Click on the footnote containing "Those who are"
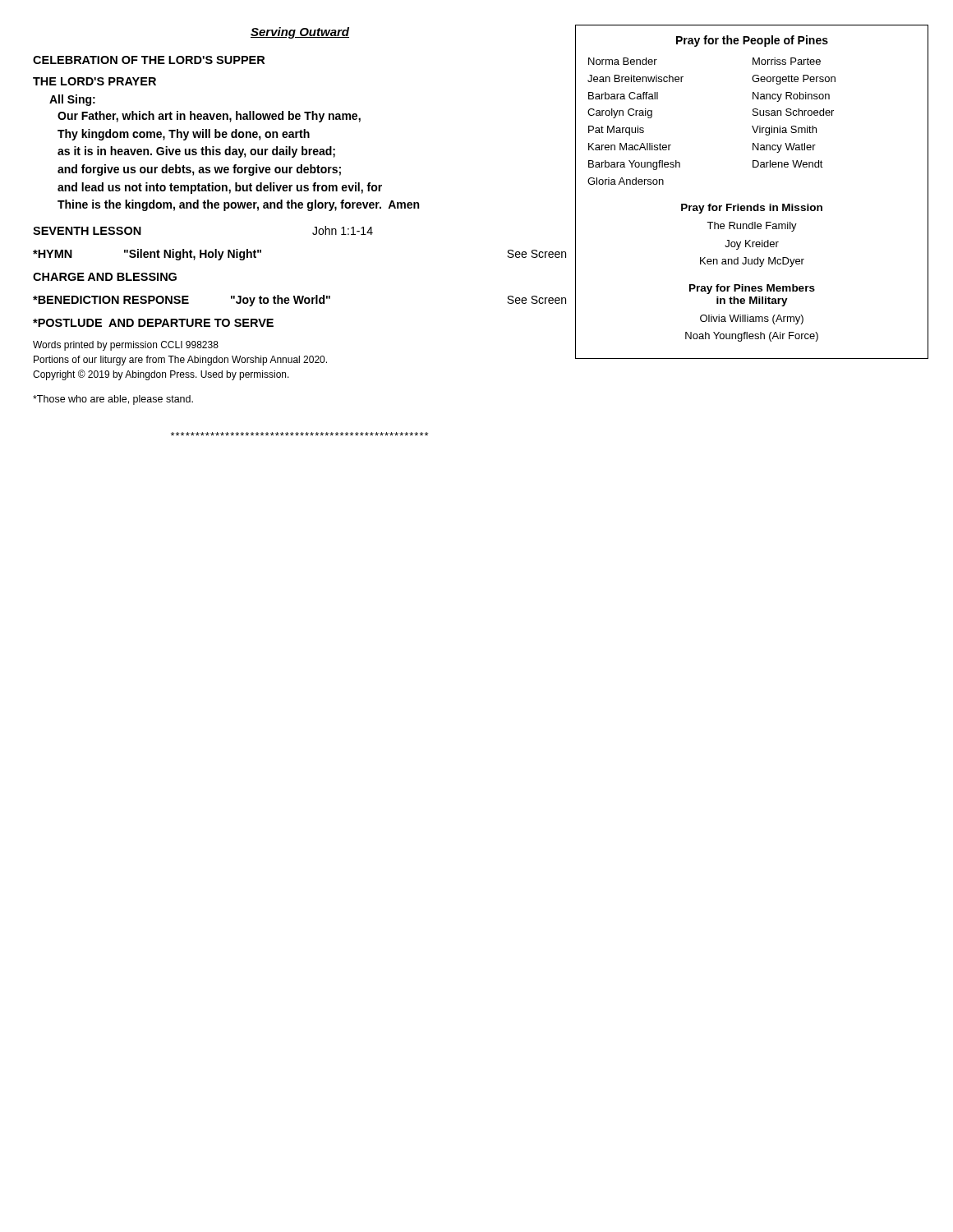Image resolution: width=953 pixels, height=1232 pixels. point(113,399)
